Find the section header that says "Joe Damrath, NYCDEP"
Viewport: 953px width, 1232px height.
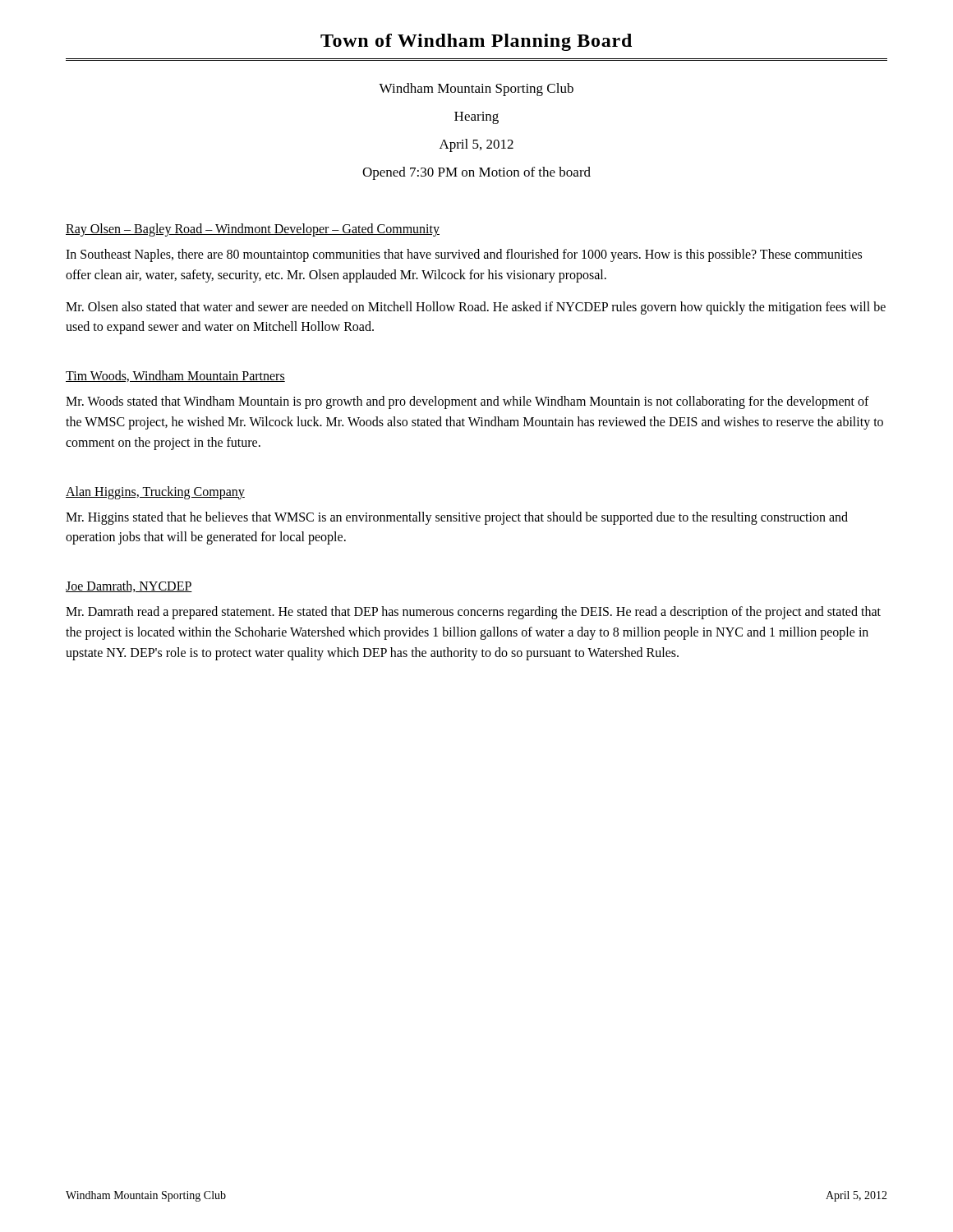[x=129, y=586]
